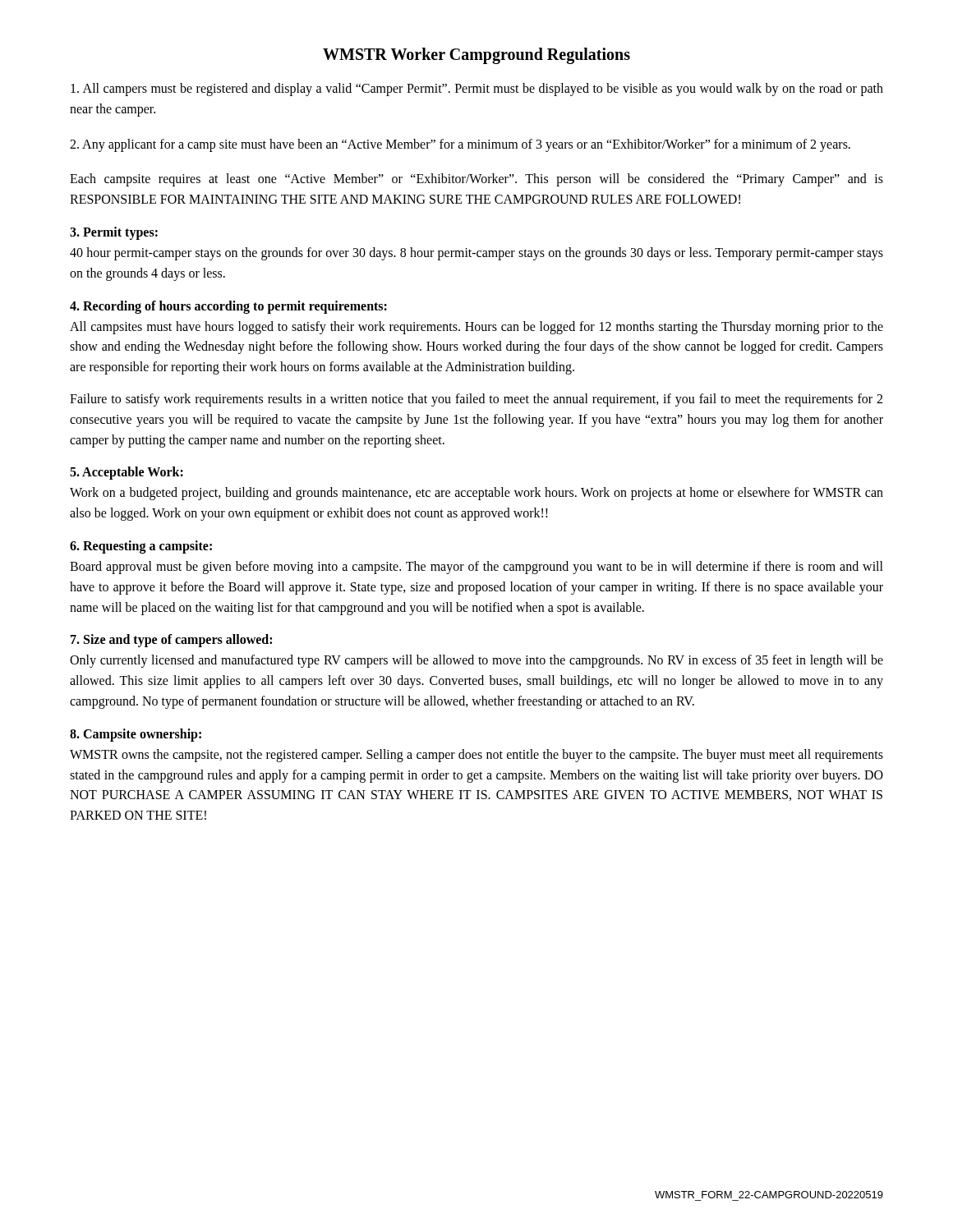Navigate to the text starting "All campsites must have hours"
This screenshot has width=953, height=1232.
pyautogui.click(x=476, y=346)
